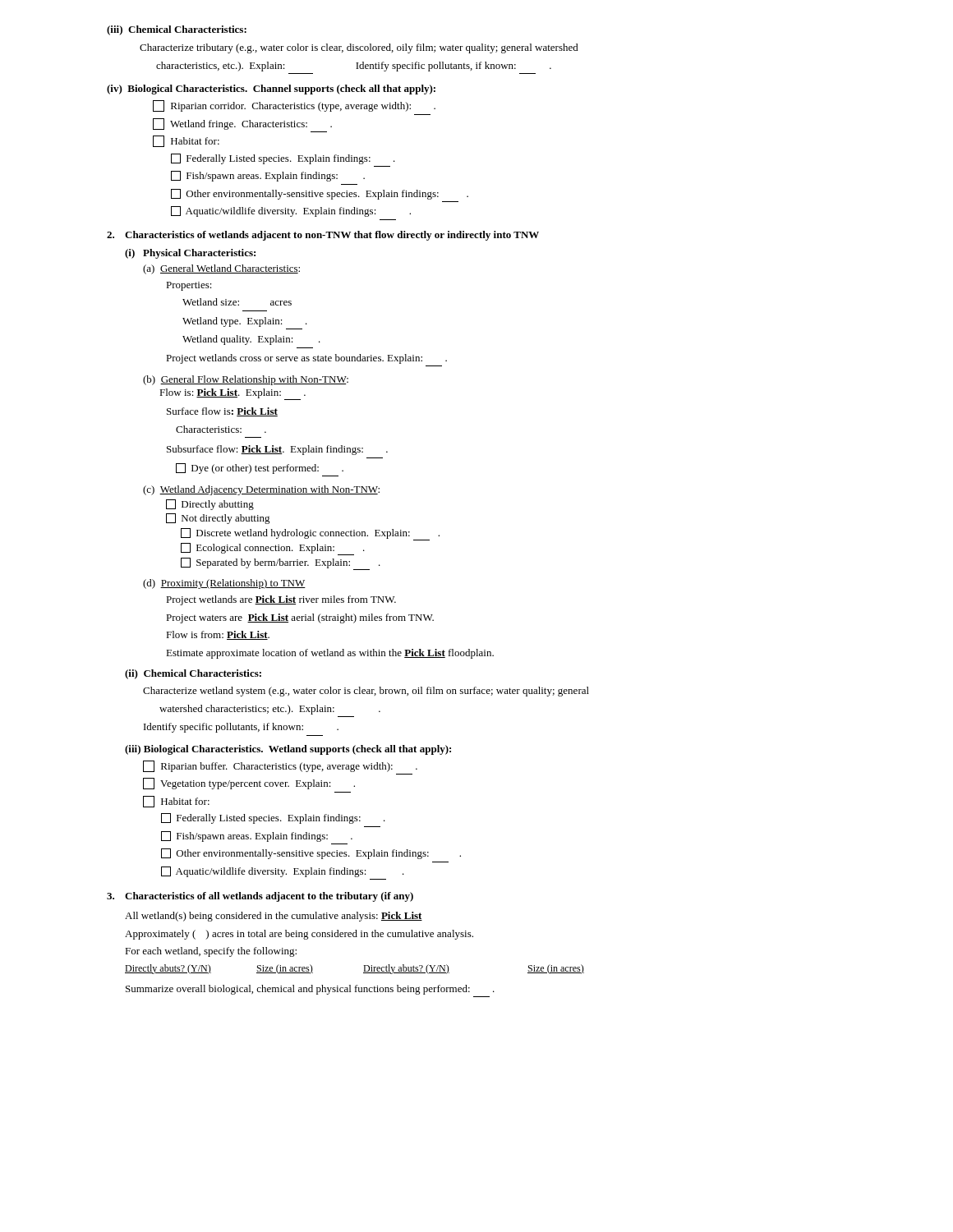Click on the list item that reads "Separated by berm/barrier. Explain: ."
The width and height of the screenshot is (953, 1232).
[x=281, y=563]
